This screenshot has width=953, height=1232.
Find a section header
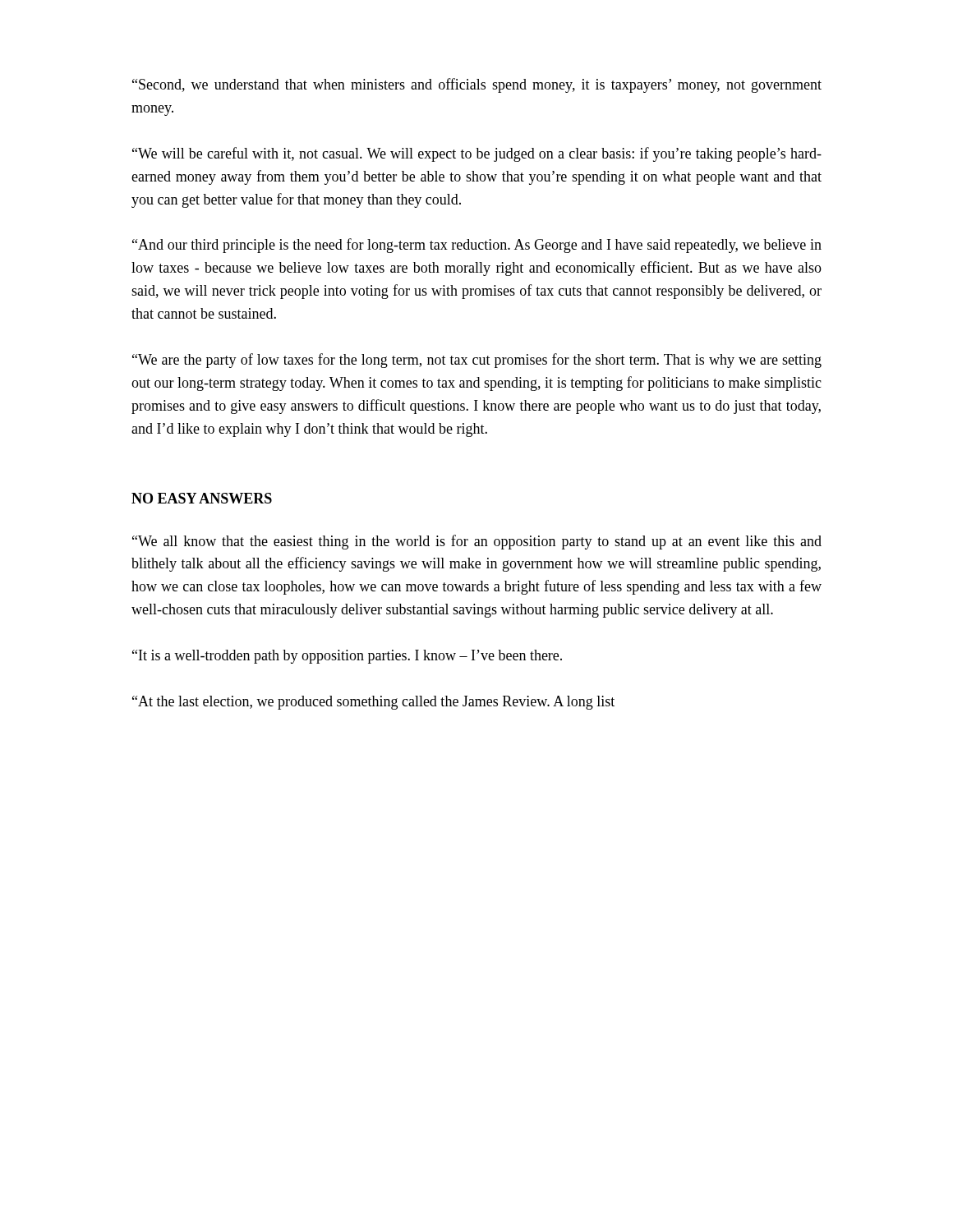[x=202, y=498]
